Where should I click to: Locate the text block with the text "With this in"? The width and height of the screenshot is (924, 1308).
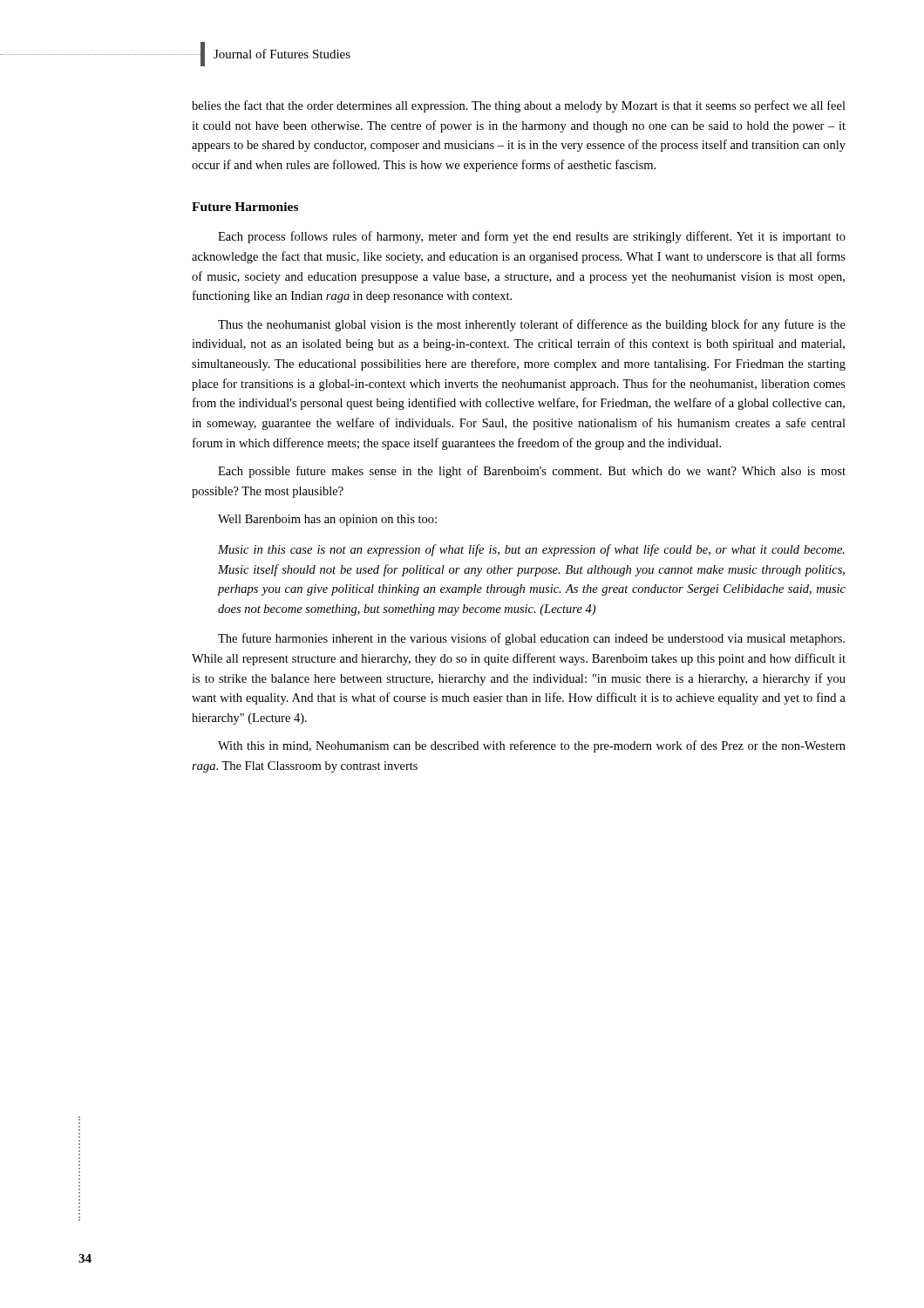(x=519, y=756)
